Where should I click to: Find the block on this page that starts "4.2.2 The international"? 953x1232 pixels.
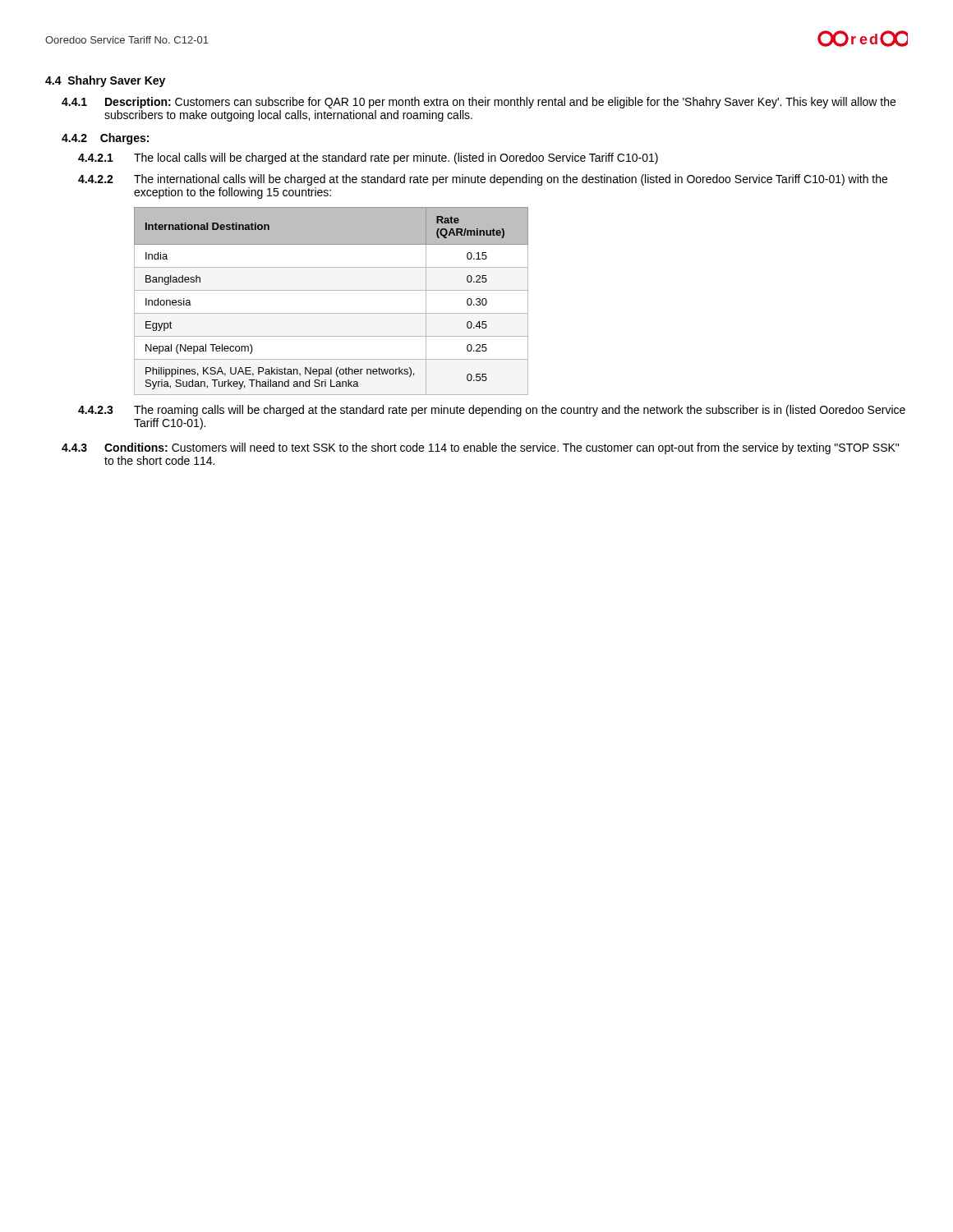pyautogui.click(x=493, y=186)
